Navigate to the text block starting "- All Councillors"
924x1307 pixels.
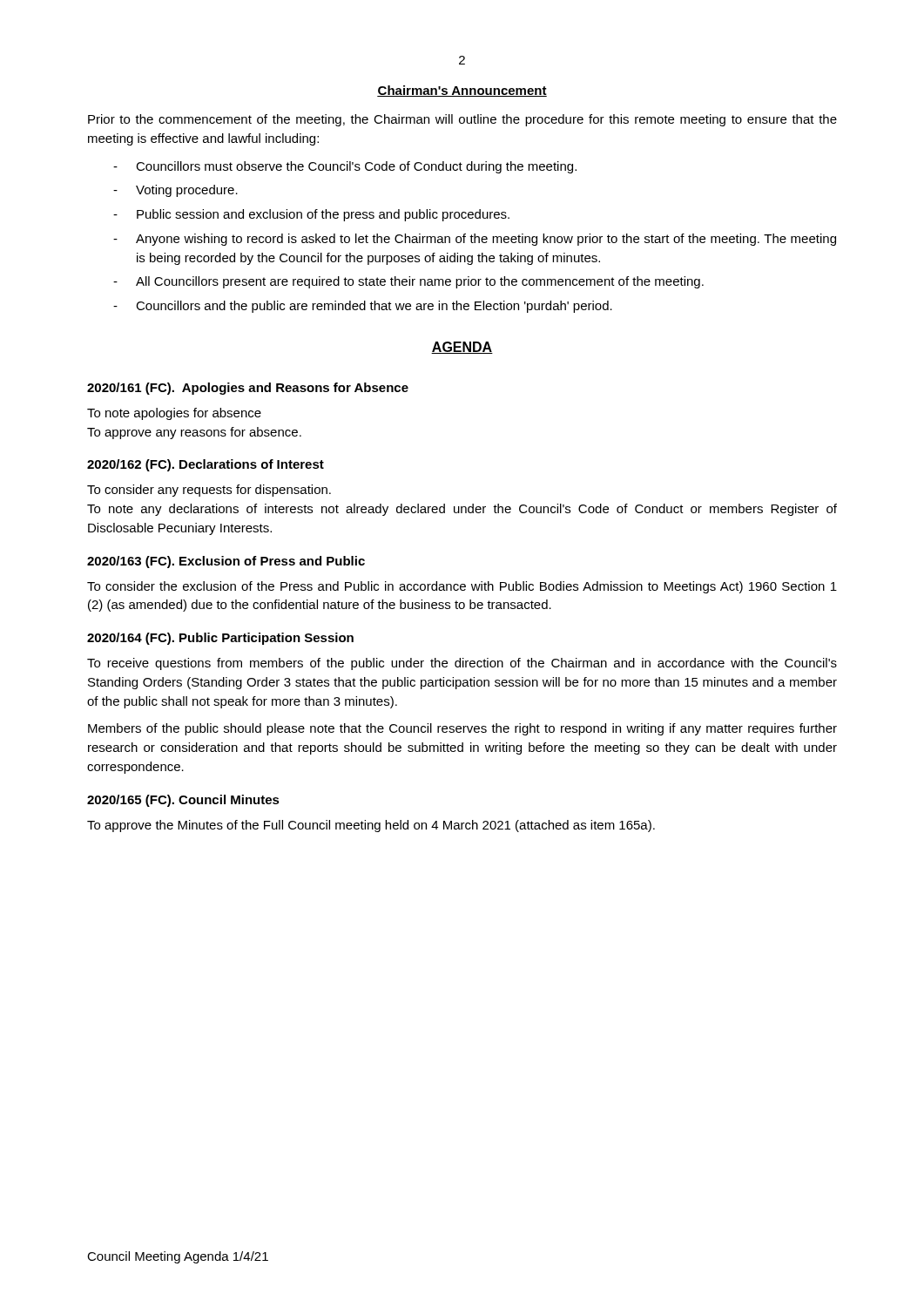point(475,282)
